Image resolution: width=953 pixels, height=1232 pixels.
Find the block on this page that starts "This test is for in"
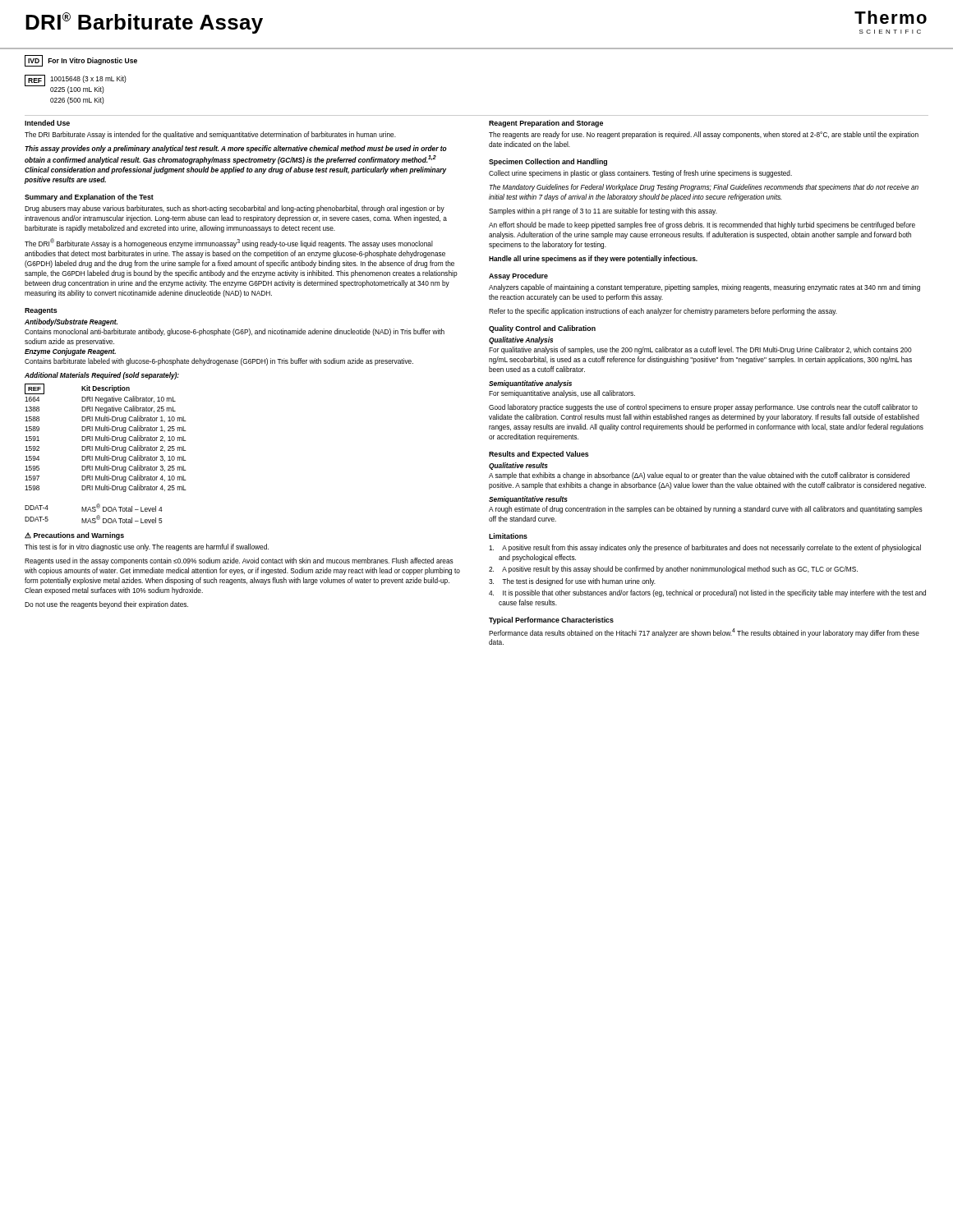(x=147, y=547)
